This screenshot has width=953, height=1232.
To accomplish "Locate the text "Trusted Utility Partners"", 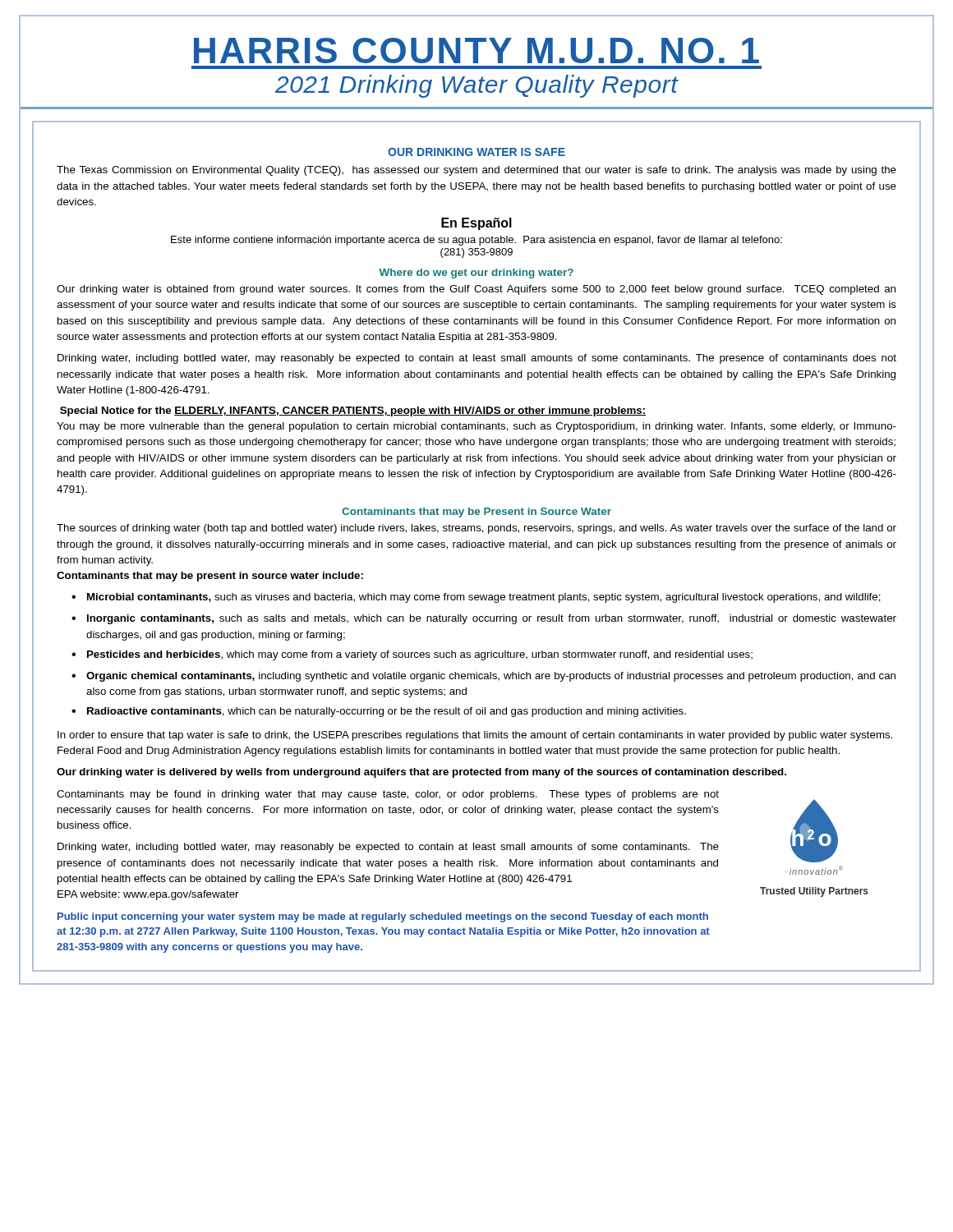I will (814, 891).
